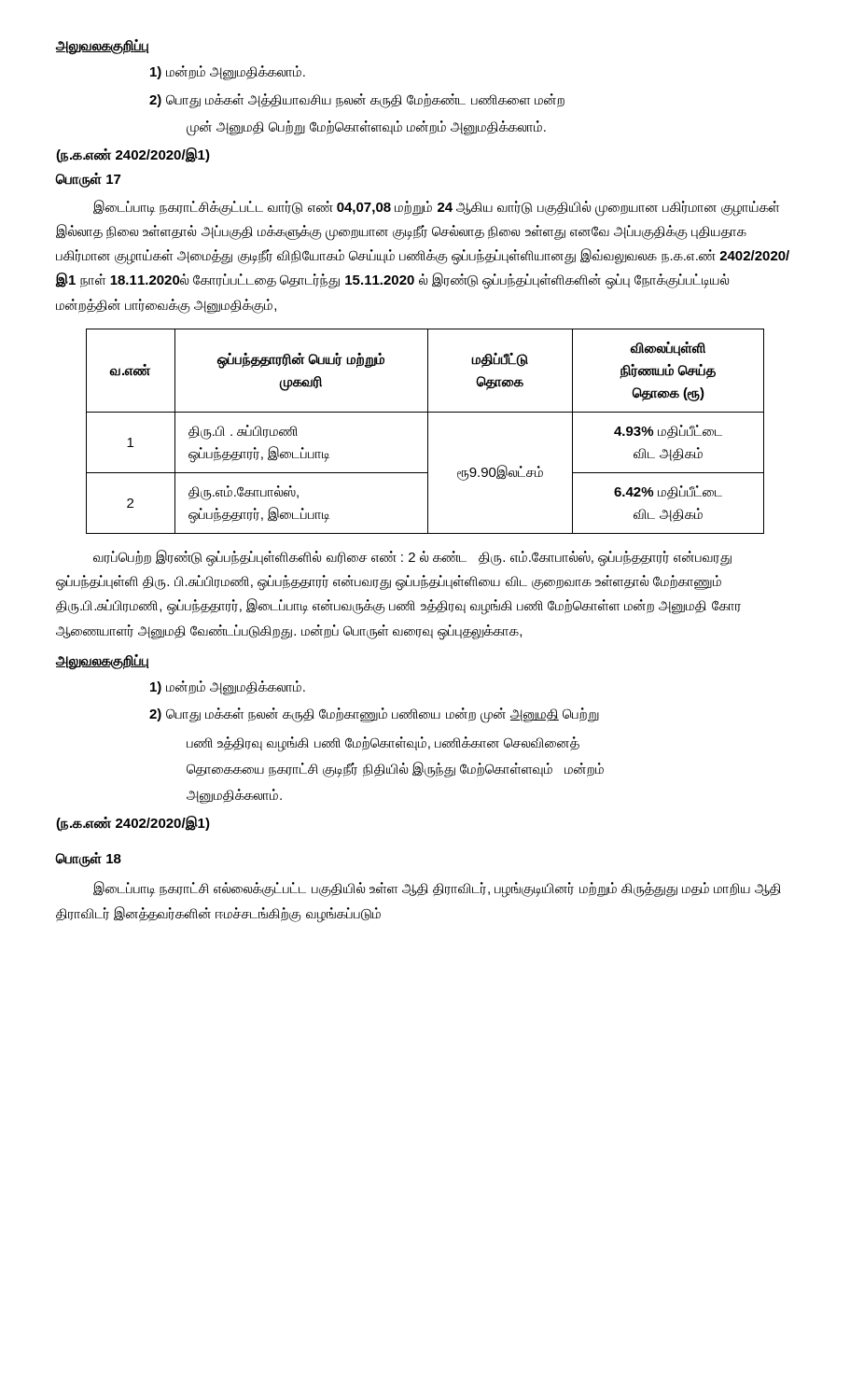The image size is (850, 1400).
Task: Find the text that says "பொருள் 17"
Action: 89,178
